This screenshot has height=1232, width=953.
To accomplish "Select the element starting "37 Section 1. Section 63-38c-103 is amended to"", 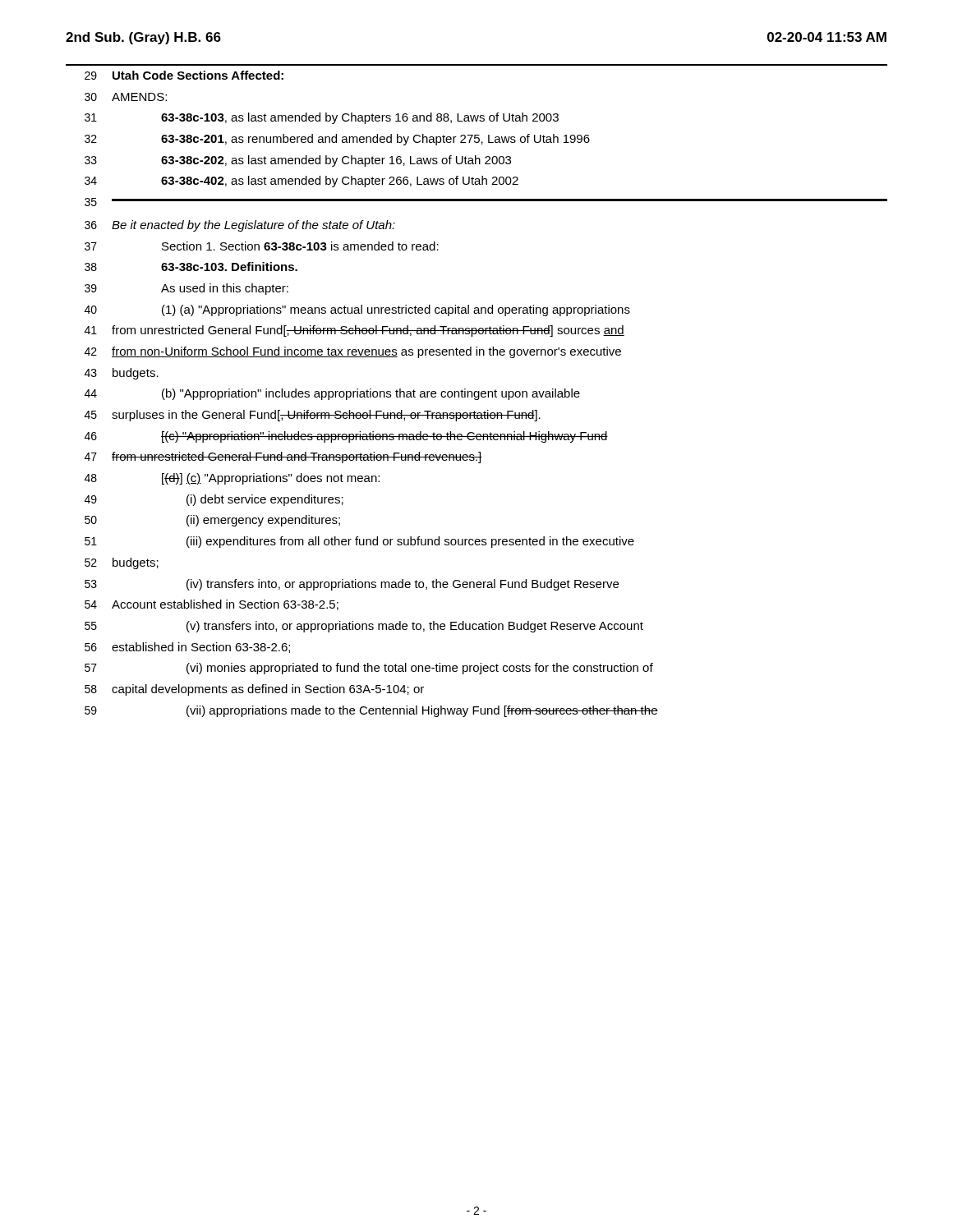I will pyautogui.click(x=262, y=246).
